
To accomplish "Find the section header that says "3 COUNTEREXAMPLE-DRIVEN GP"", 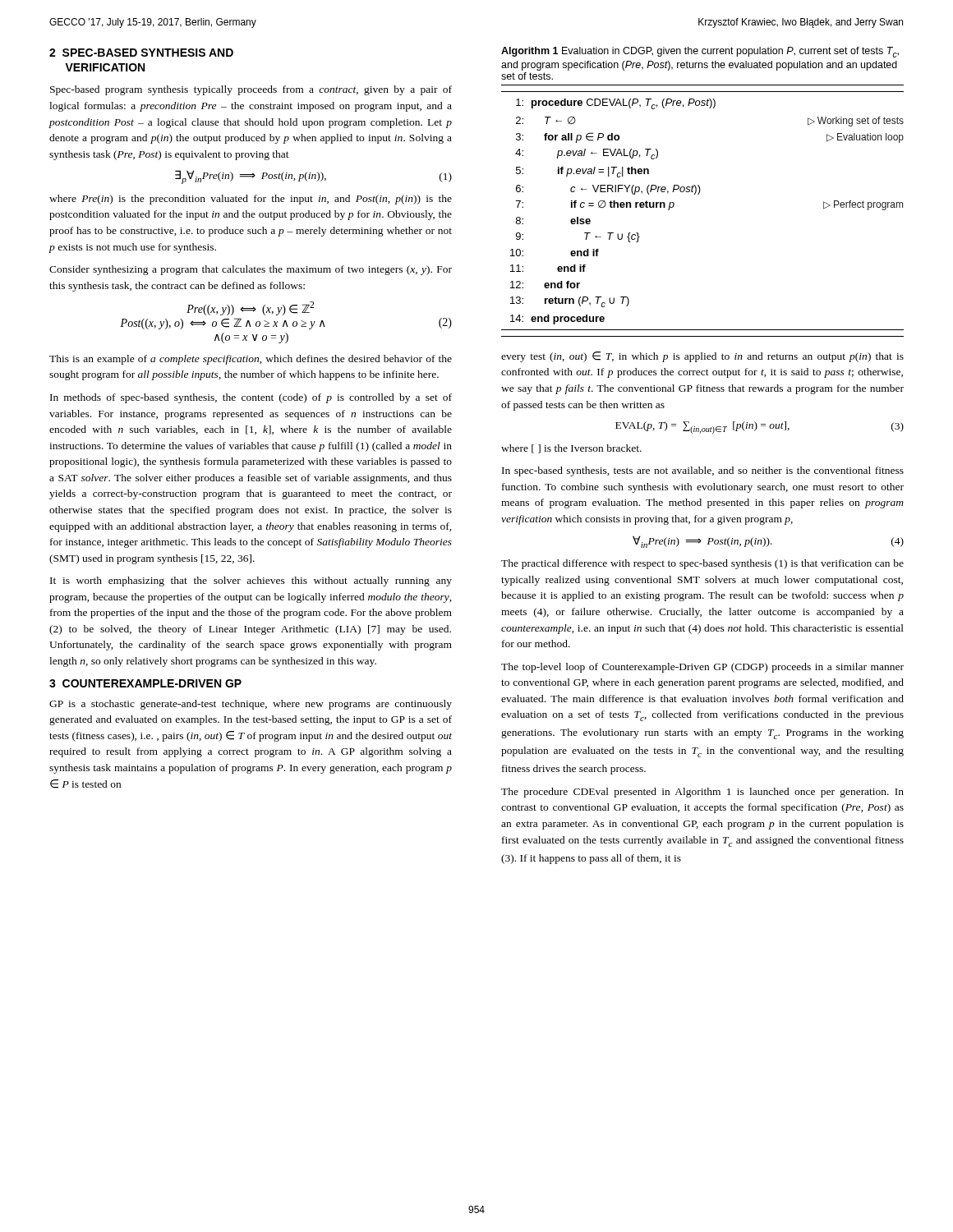I will [251, 683].
